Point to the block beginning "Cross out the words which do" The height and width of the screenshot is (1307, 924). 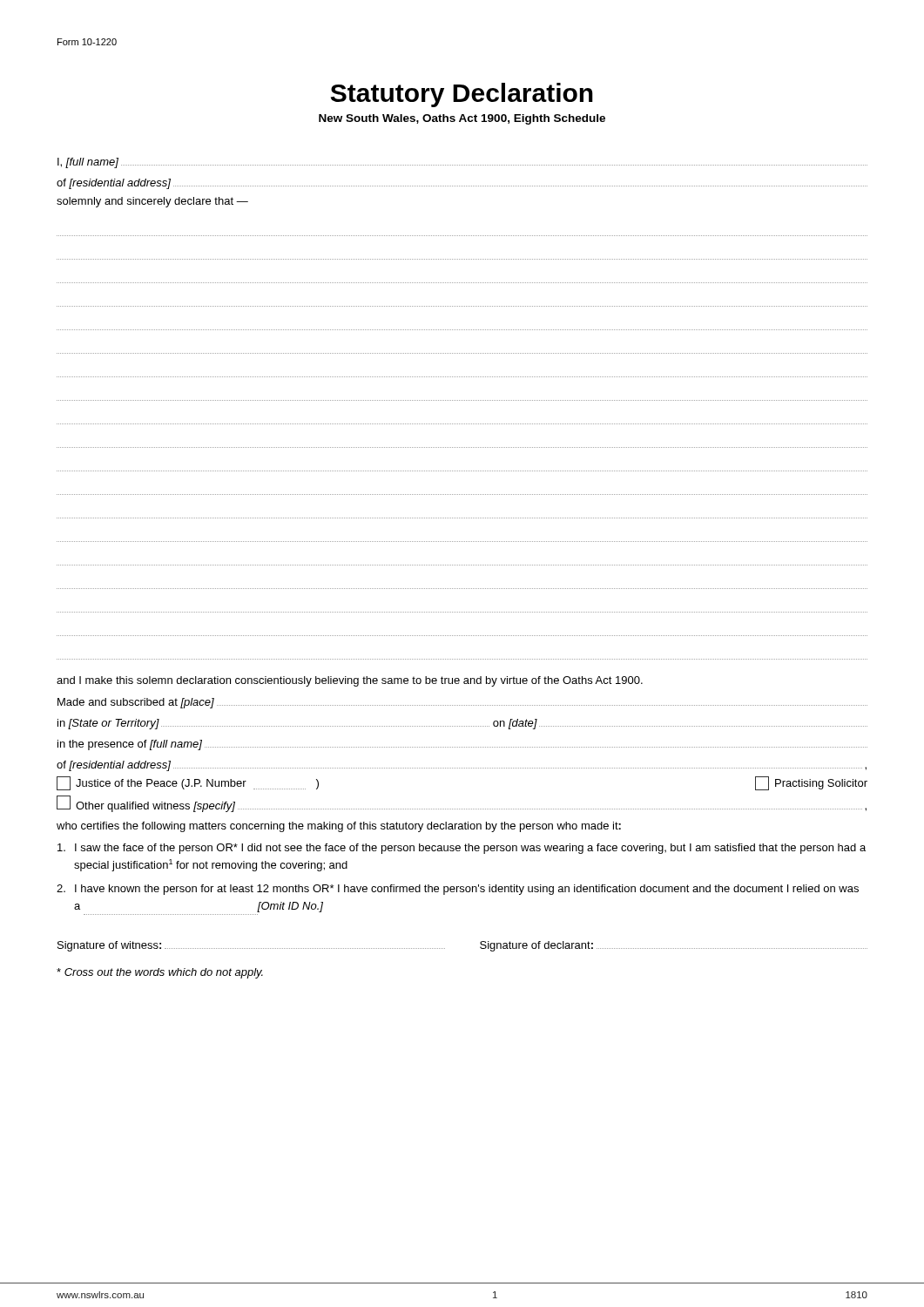[x=160, y=972]
